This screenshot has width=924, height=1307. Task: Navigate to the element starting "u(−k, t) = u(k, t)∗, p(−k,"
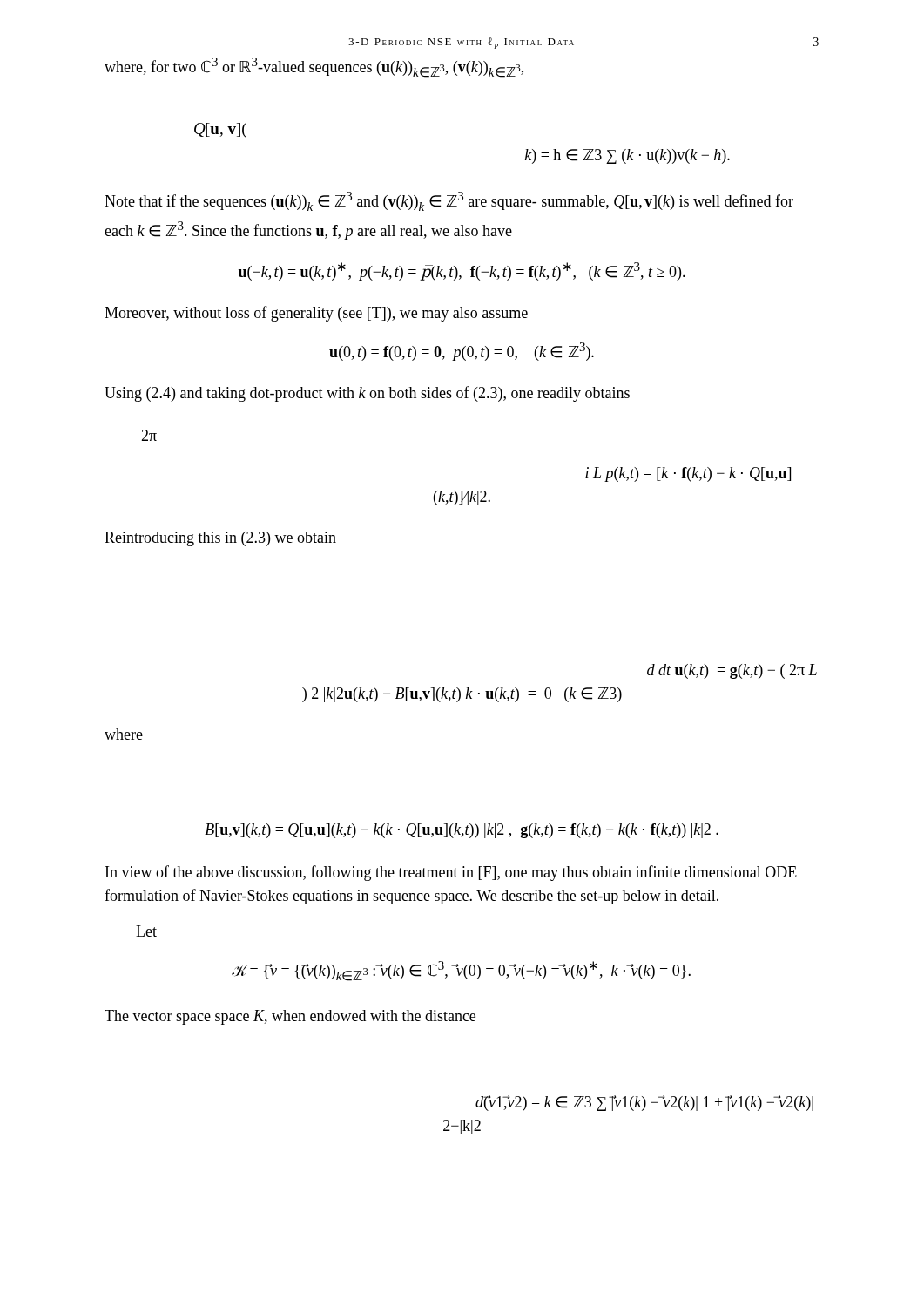[x=462, y=270]
